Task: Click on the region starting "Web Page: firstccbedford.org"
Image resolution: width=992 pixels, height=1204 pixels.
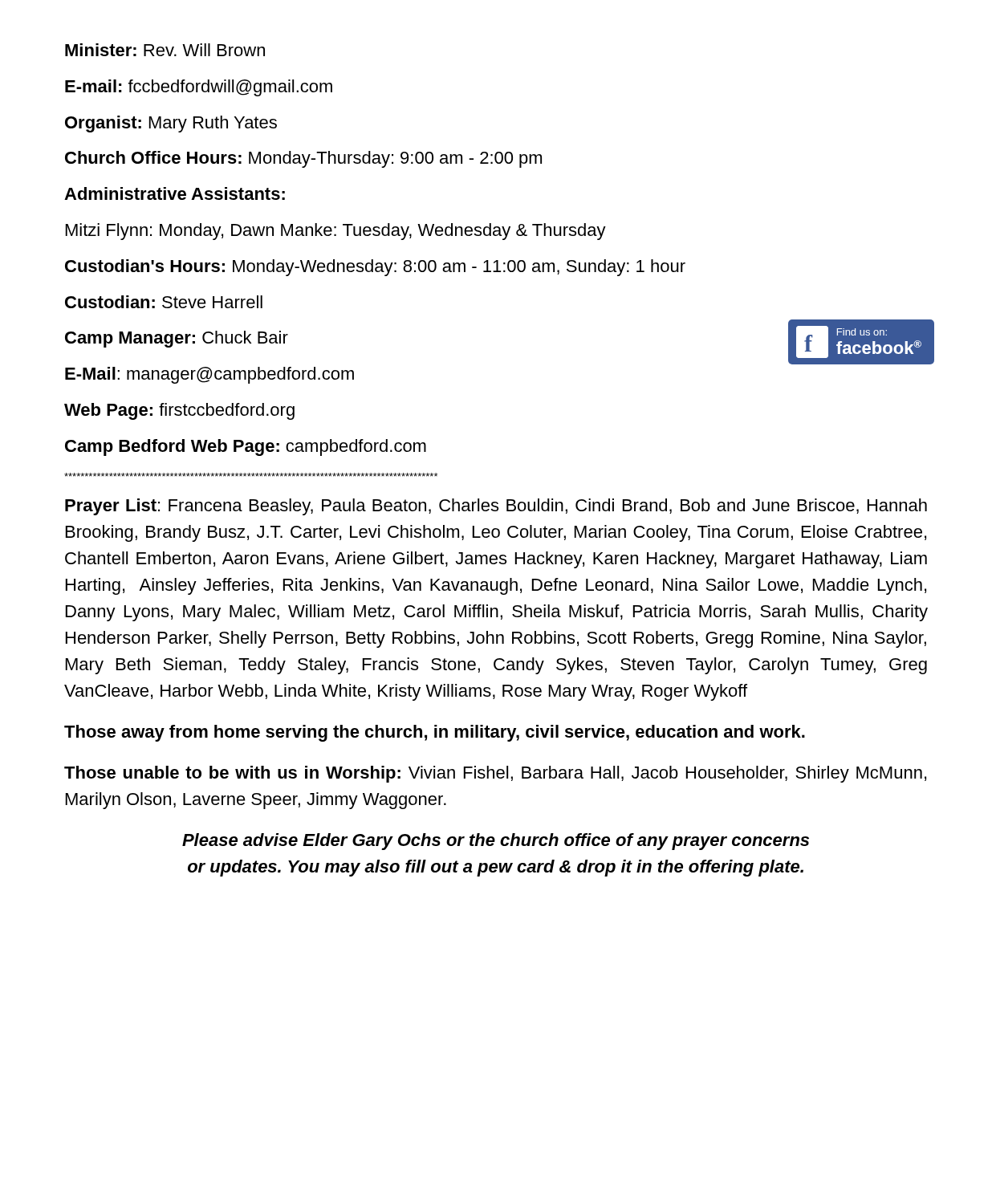Action: [180, 410]
